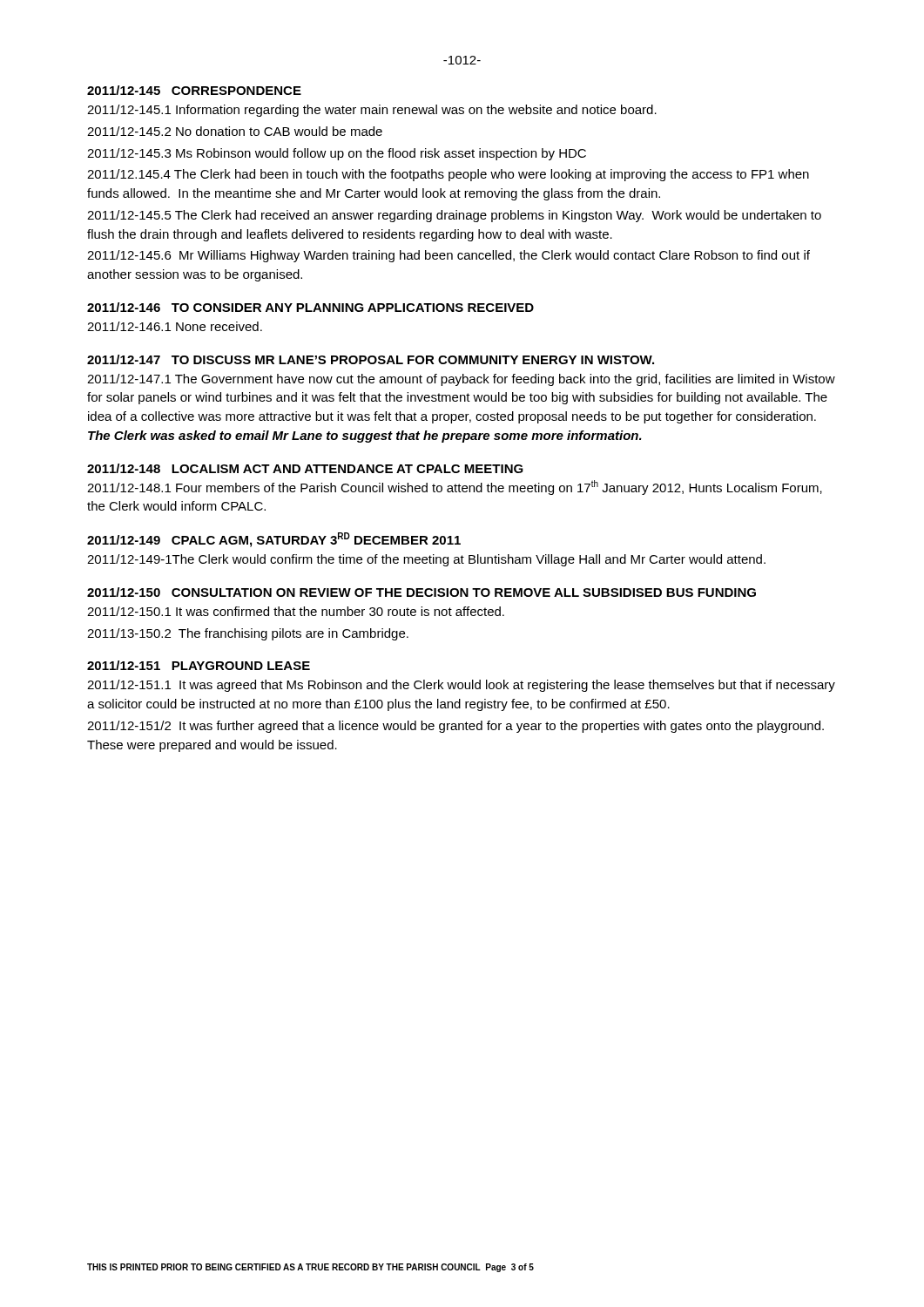
Task: Navigate to the text block starting "2011/12-150 CONSULTATION ON REVIEW OF"
Action: (422, 592)
